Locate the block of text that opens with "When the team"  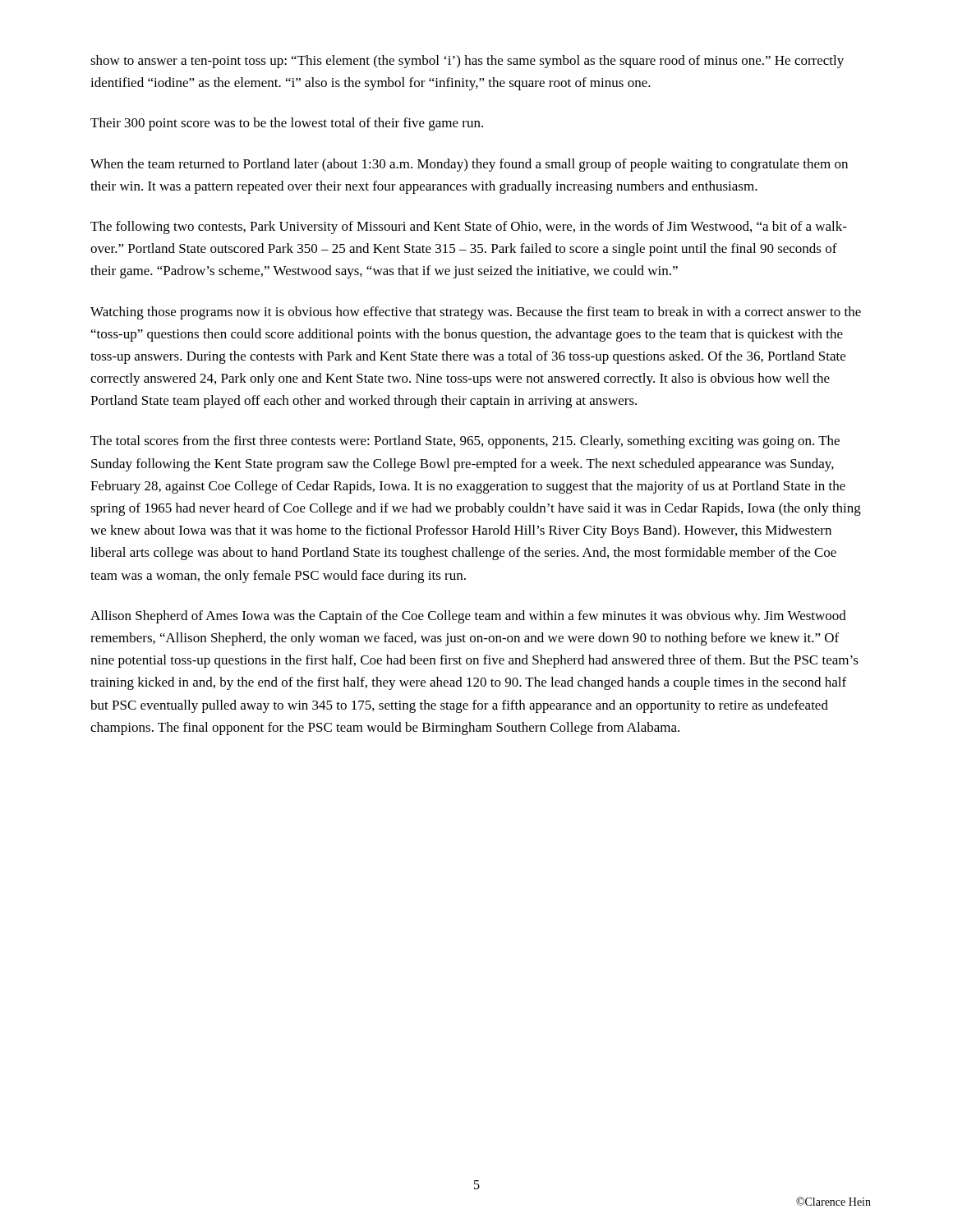tap(469, 175)
